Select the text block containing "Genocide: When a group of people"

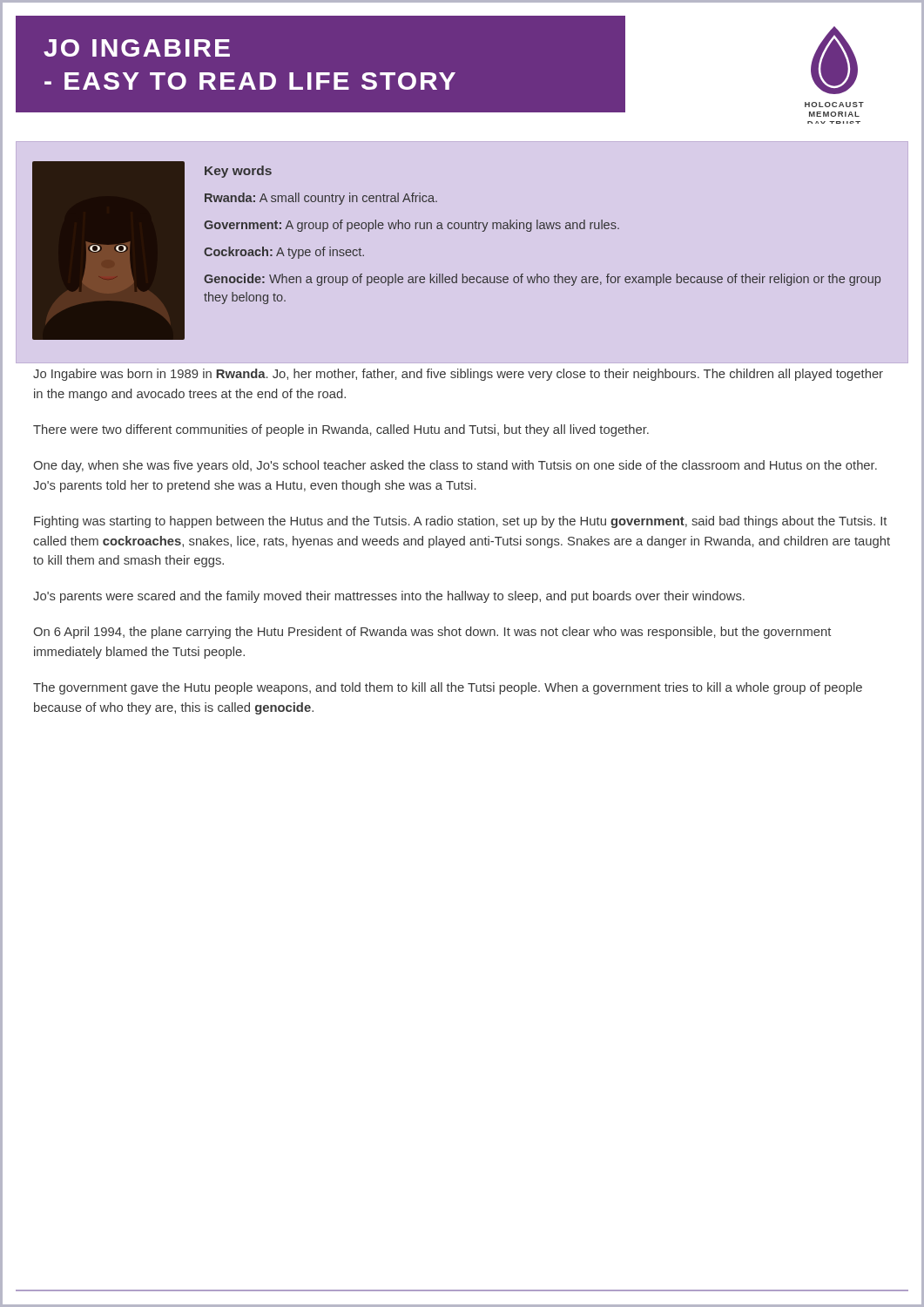click(x=542, y=288)
